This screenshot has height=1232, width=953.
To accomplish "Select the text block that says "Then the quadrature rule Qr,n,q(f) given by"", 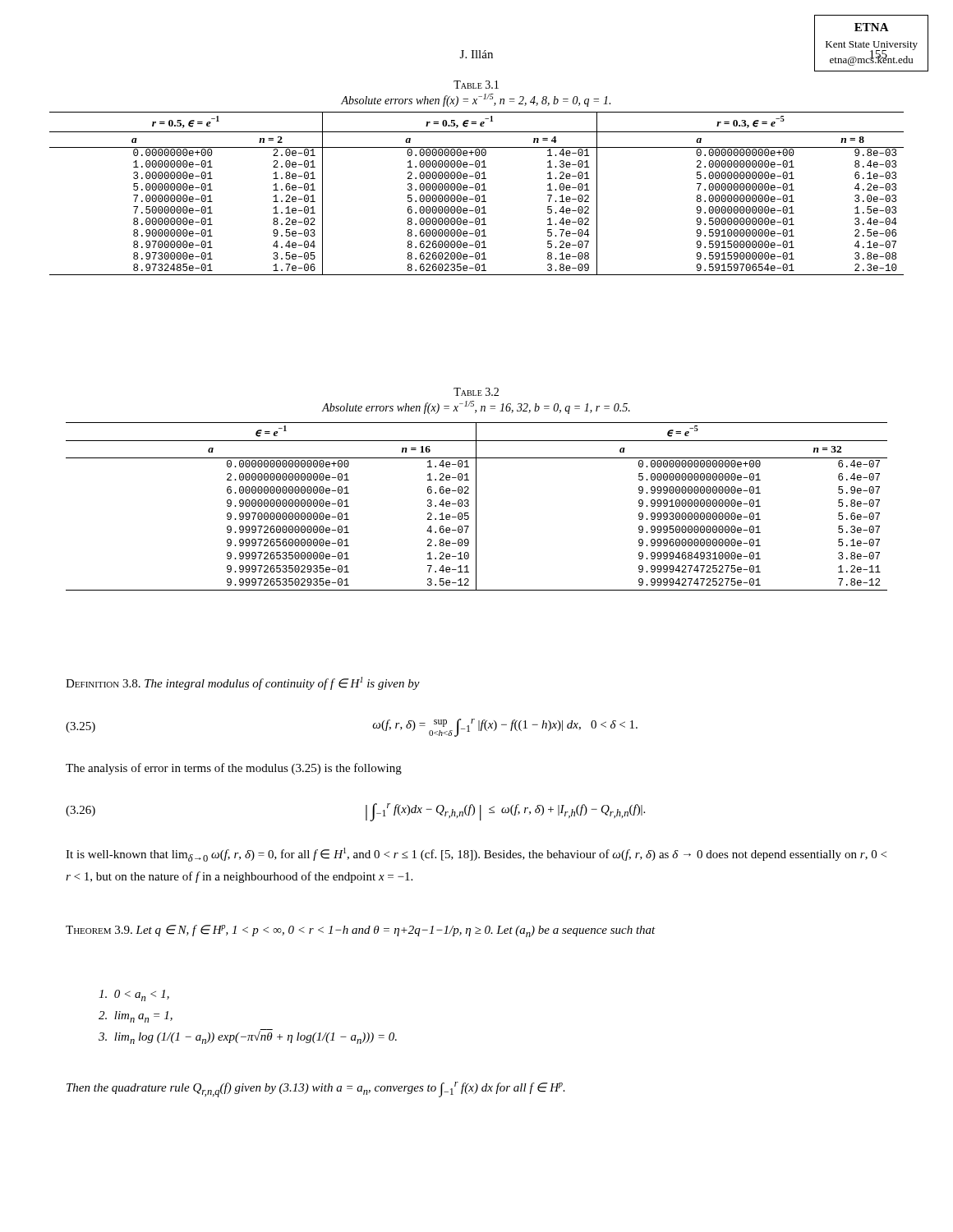I will point(316,1087).
